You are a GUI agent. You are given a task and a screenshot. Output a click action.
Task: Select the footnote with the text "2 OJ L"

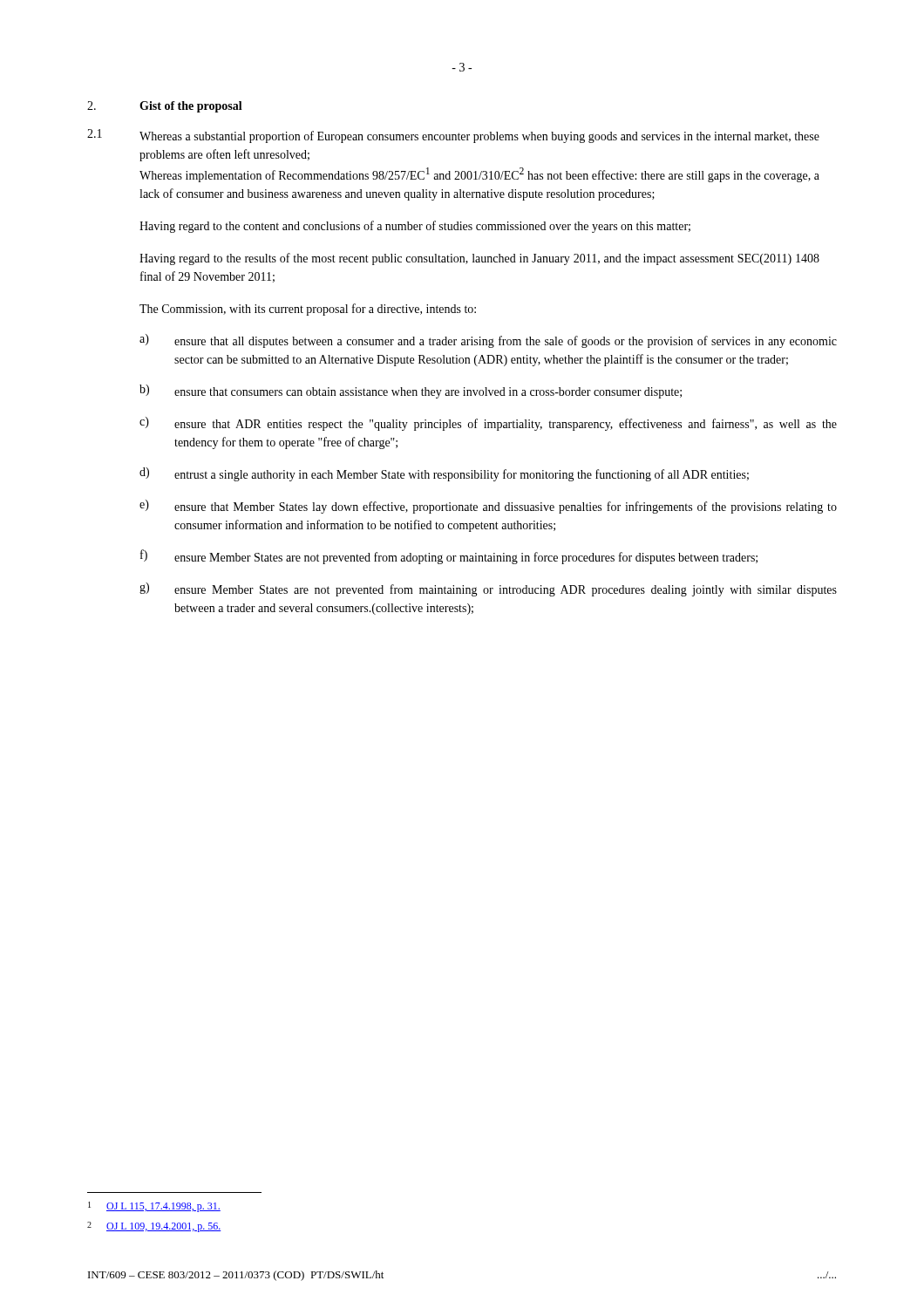(154, 1227)
